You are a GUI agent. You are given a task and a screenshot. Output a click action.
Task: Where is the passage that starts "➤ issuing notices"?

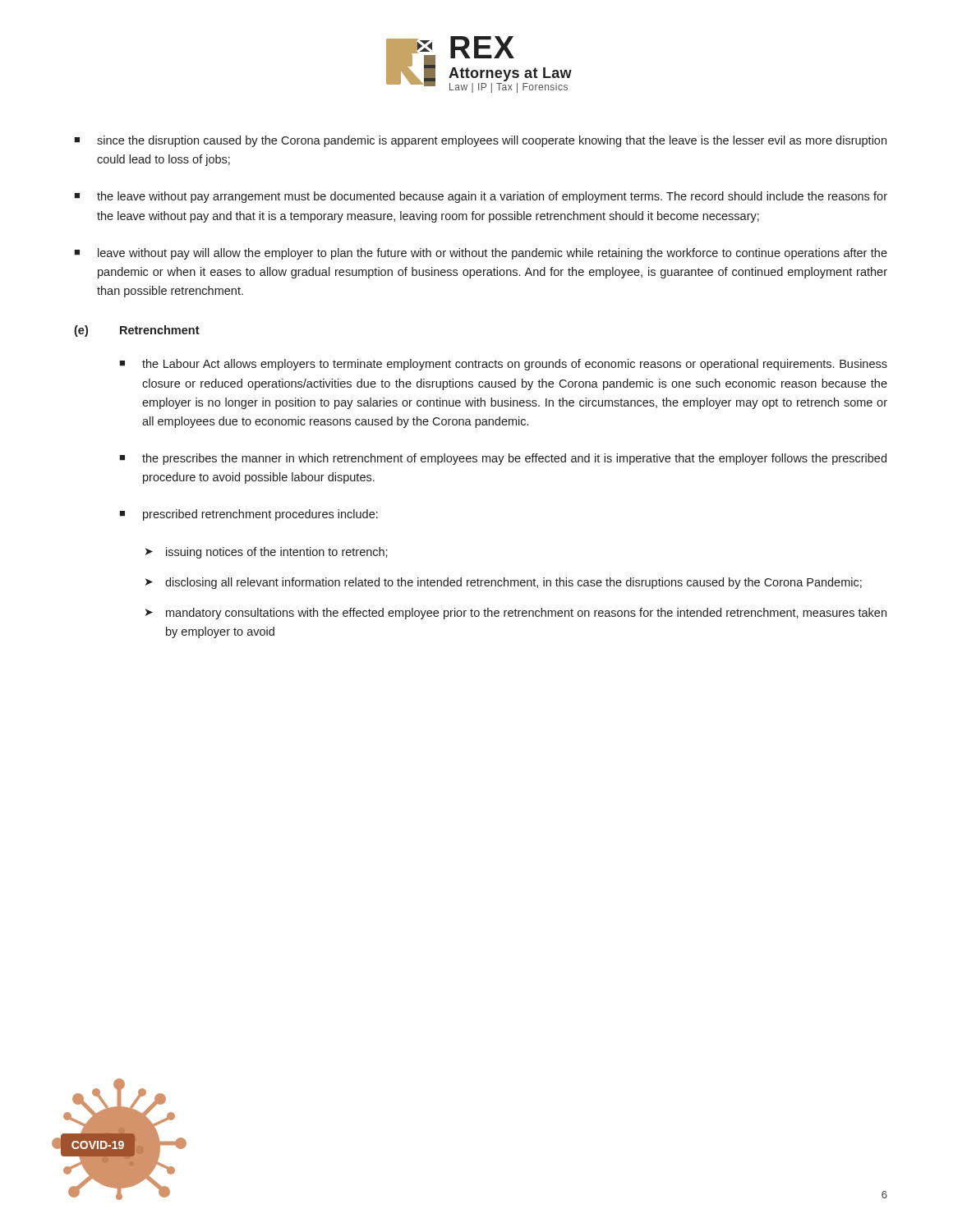(267, 553)
